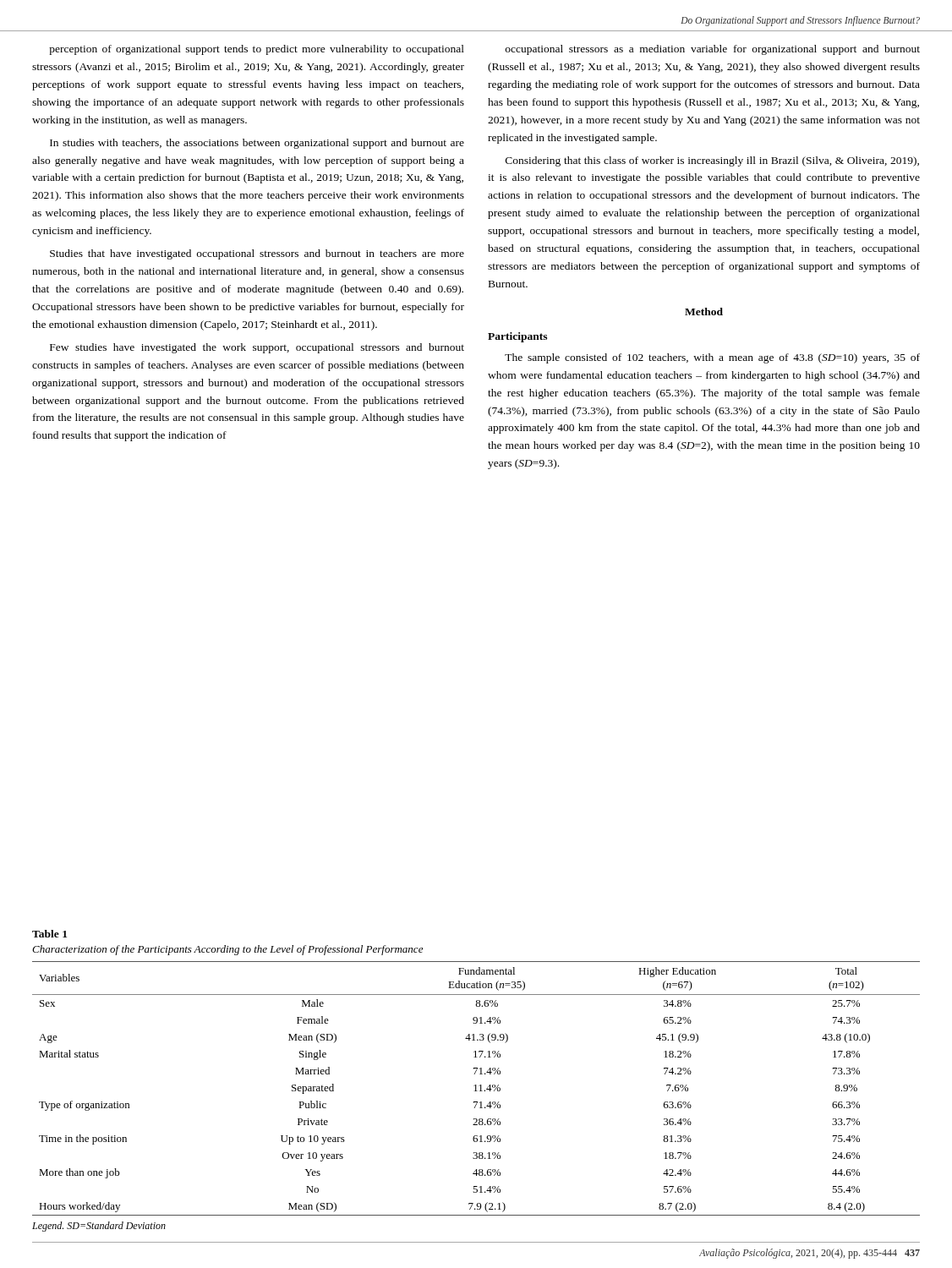Click on the text block containing "The sample consisted of 102"
This screenshot has height=1268, width=952.
click(704, 411)
